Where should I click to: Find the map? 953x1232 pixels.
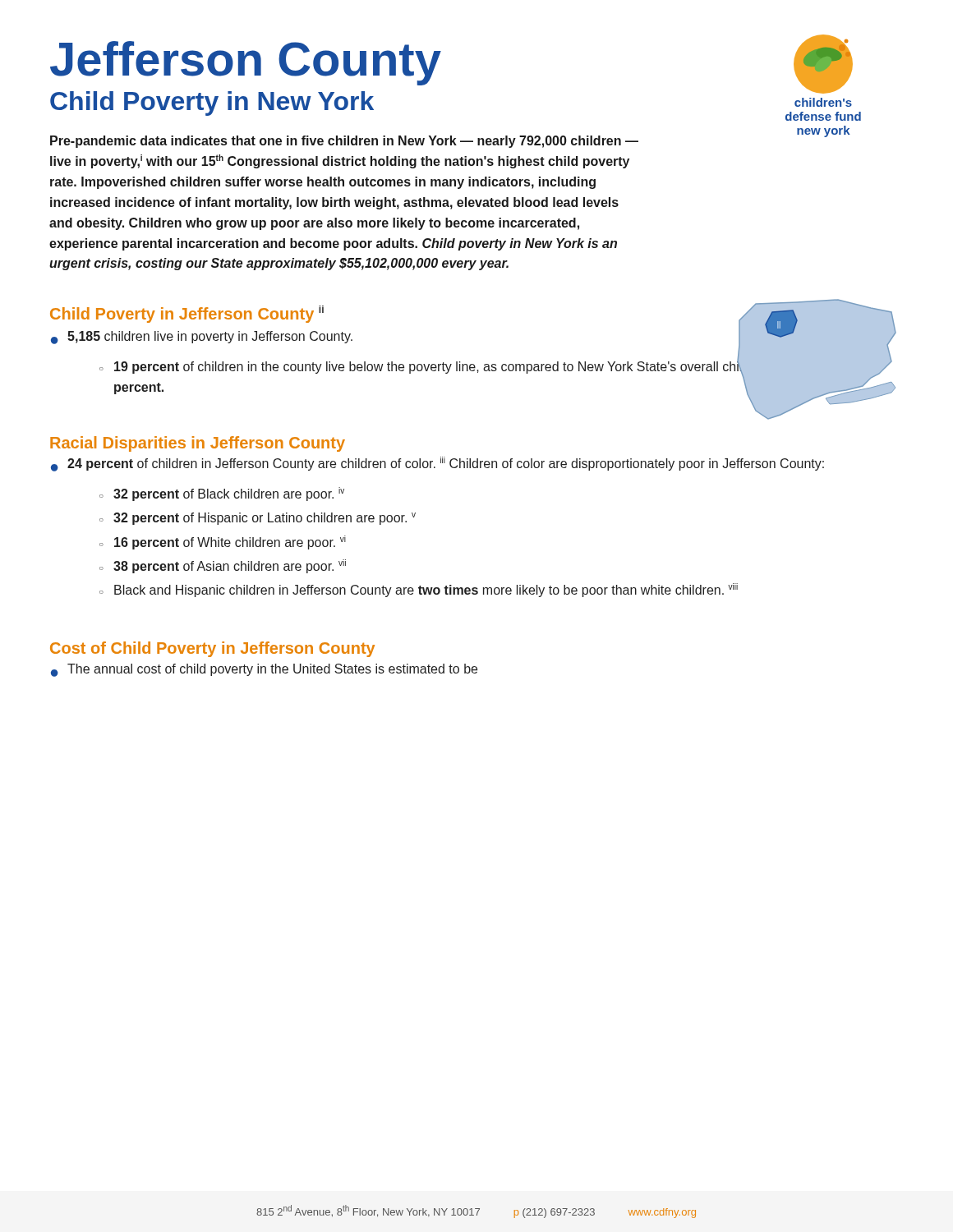817,363
